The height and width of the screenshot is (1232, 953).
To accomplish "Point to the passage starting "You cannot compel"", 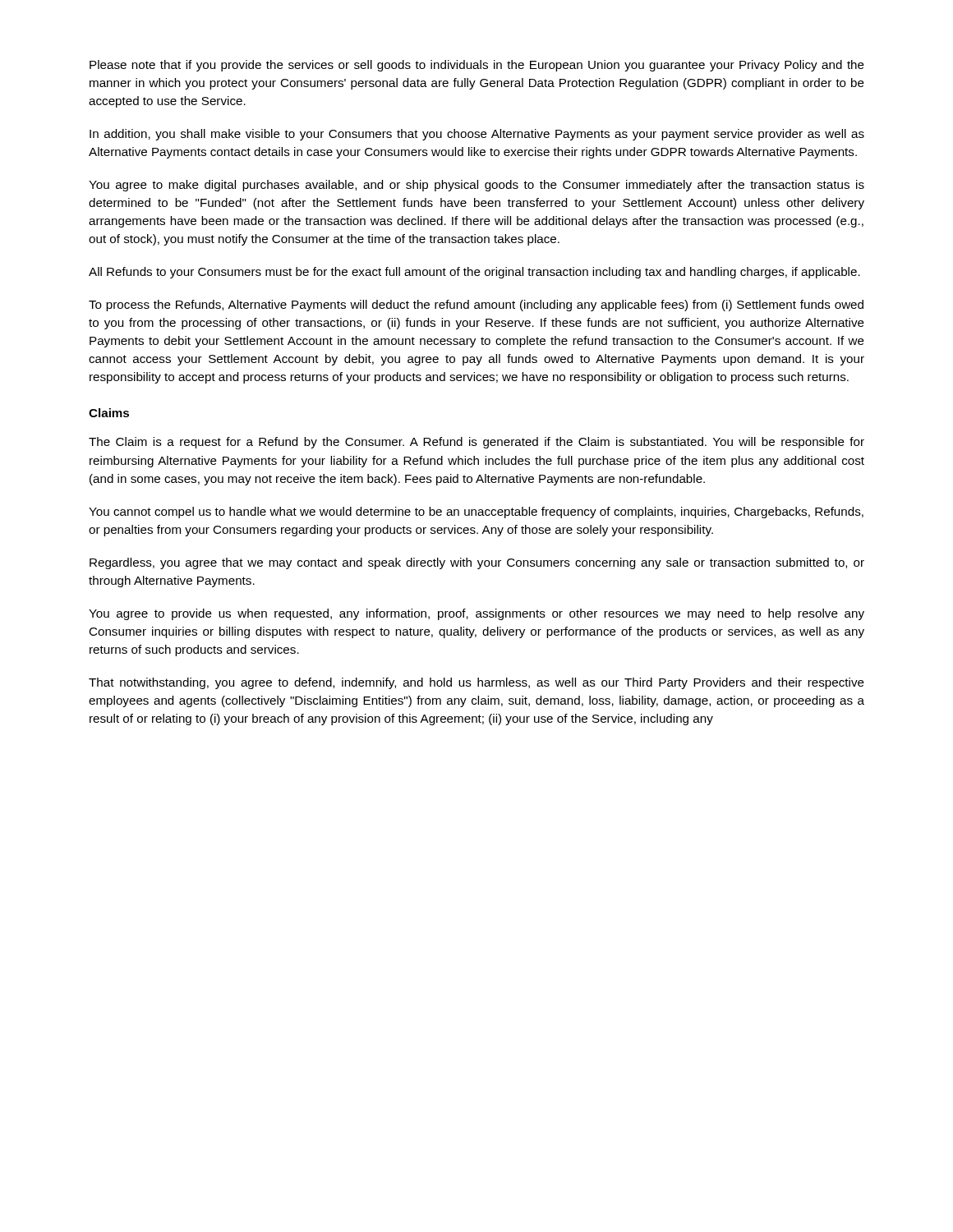I will (x=476, y=520).
